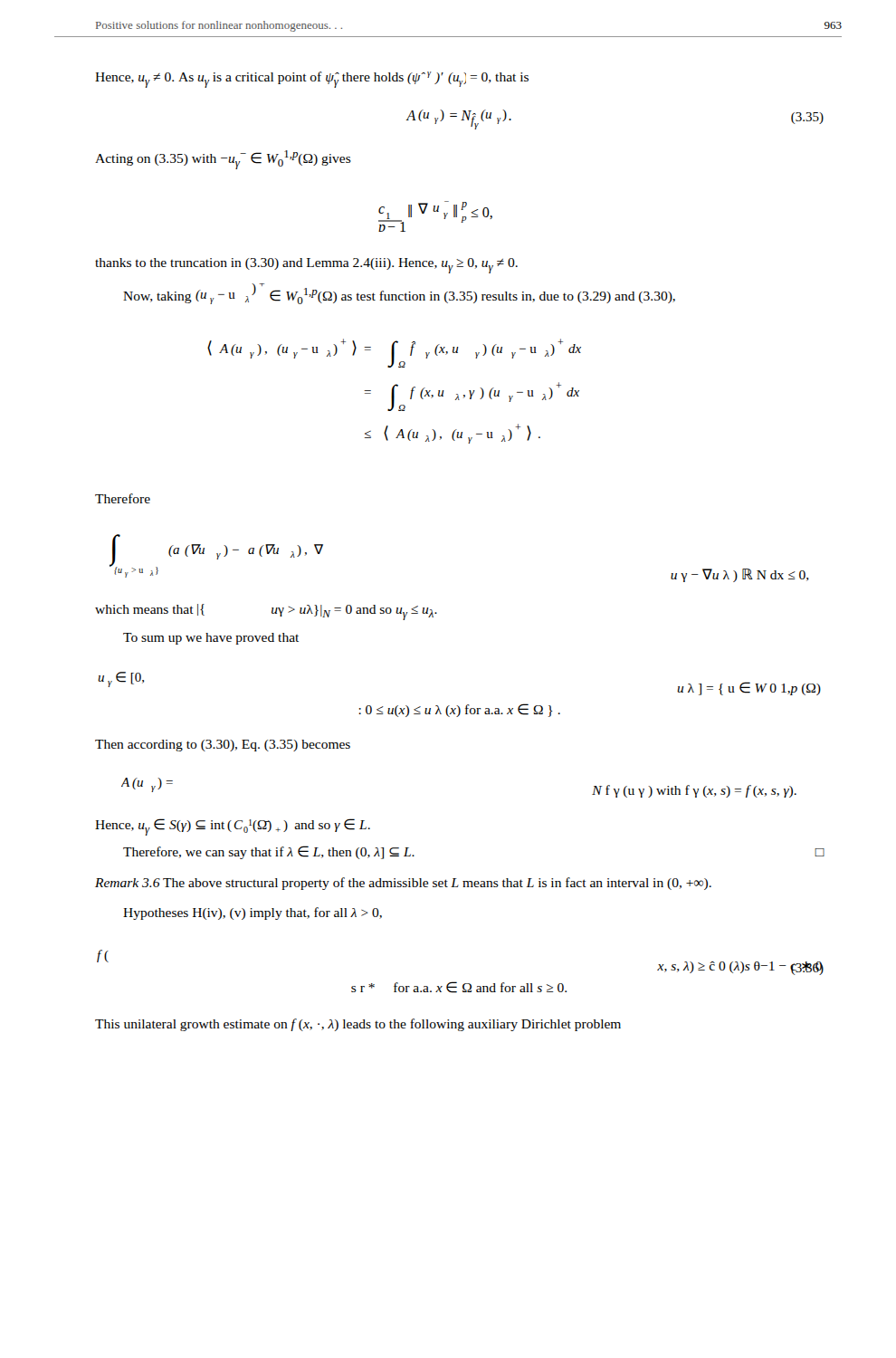Click the passage that begins "Then according to (3.30), Eq."

click(223, 744)
